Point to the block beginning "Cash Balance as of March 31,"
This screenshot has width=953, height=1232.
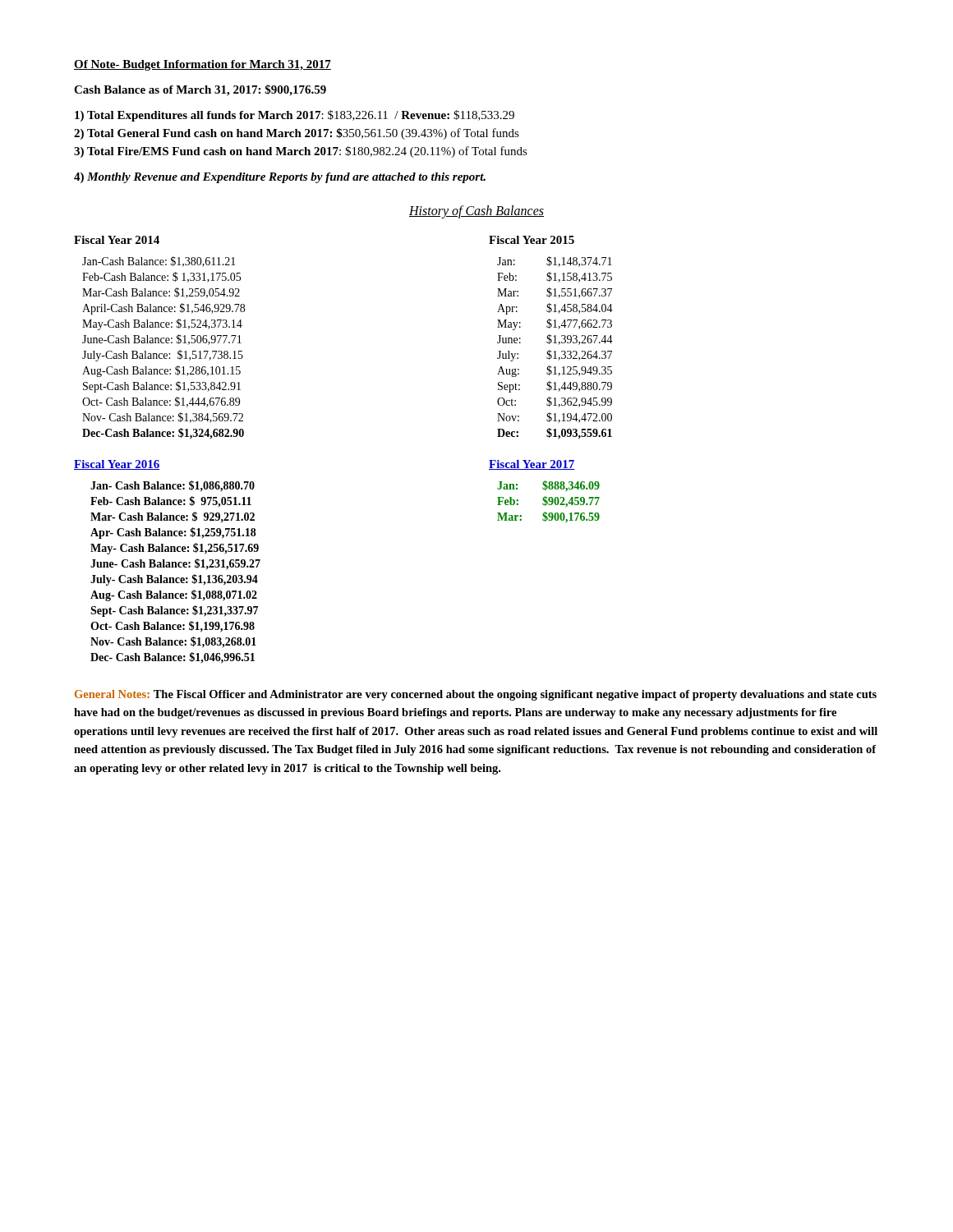(200, 90)
